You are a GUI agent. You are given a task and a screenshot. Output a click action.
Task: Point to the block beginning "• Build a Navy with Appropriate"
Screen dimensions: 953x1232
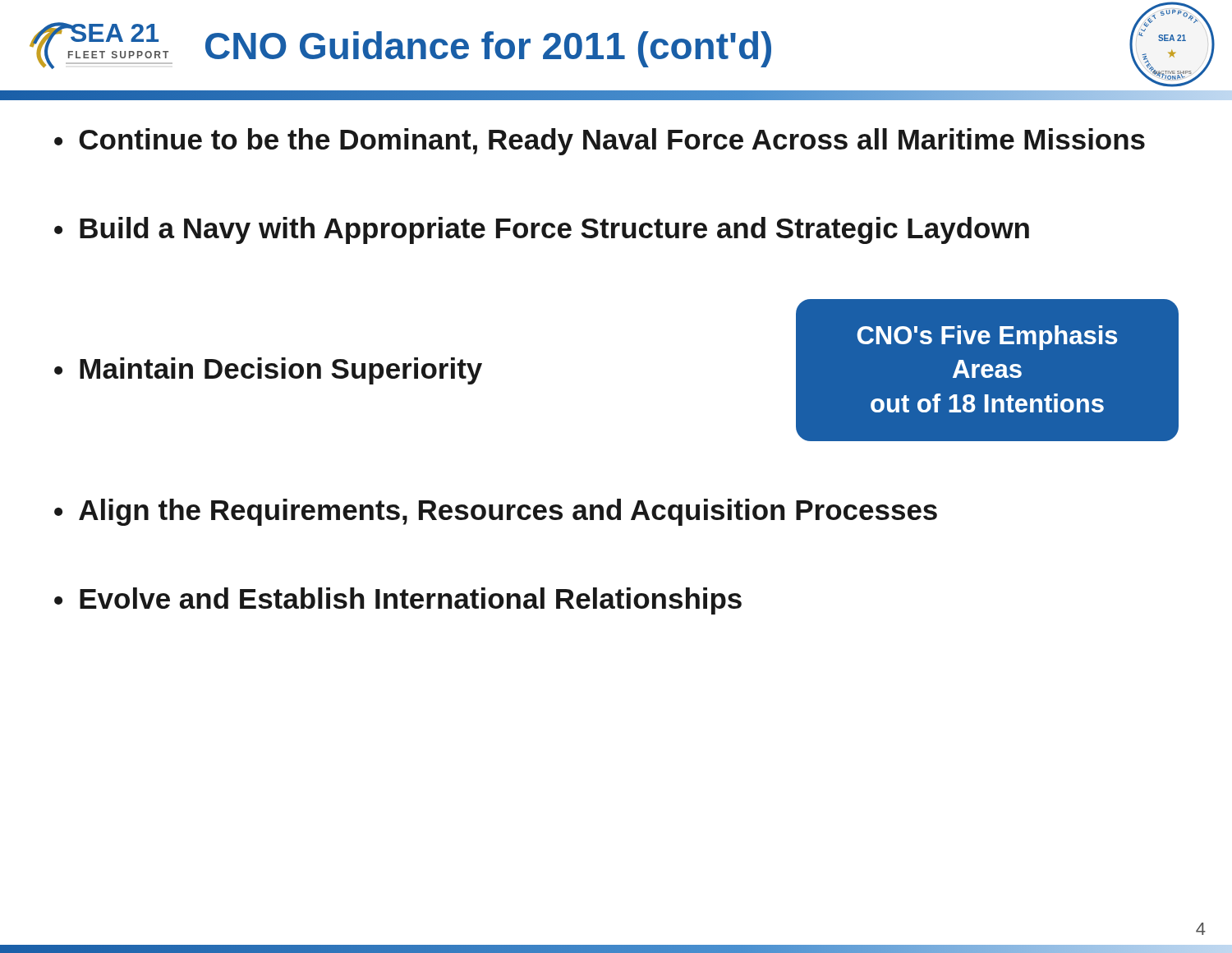coord(542,229)
